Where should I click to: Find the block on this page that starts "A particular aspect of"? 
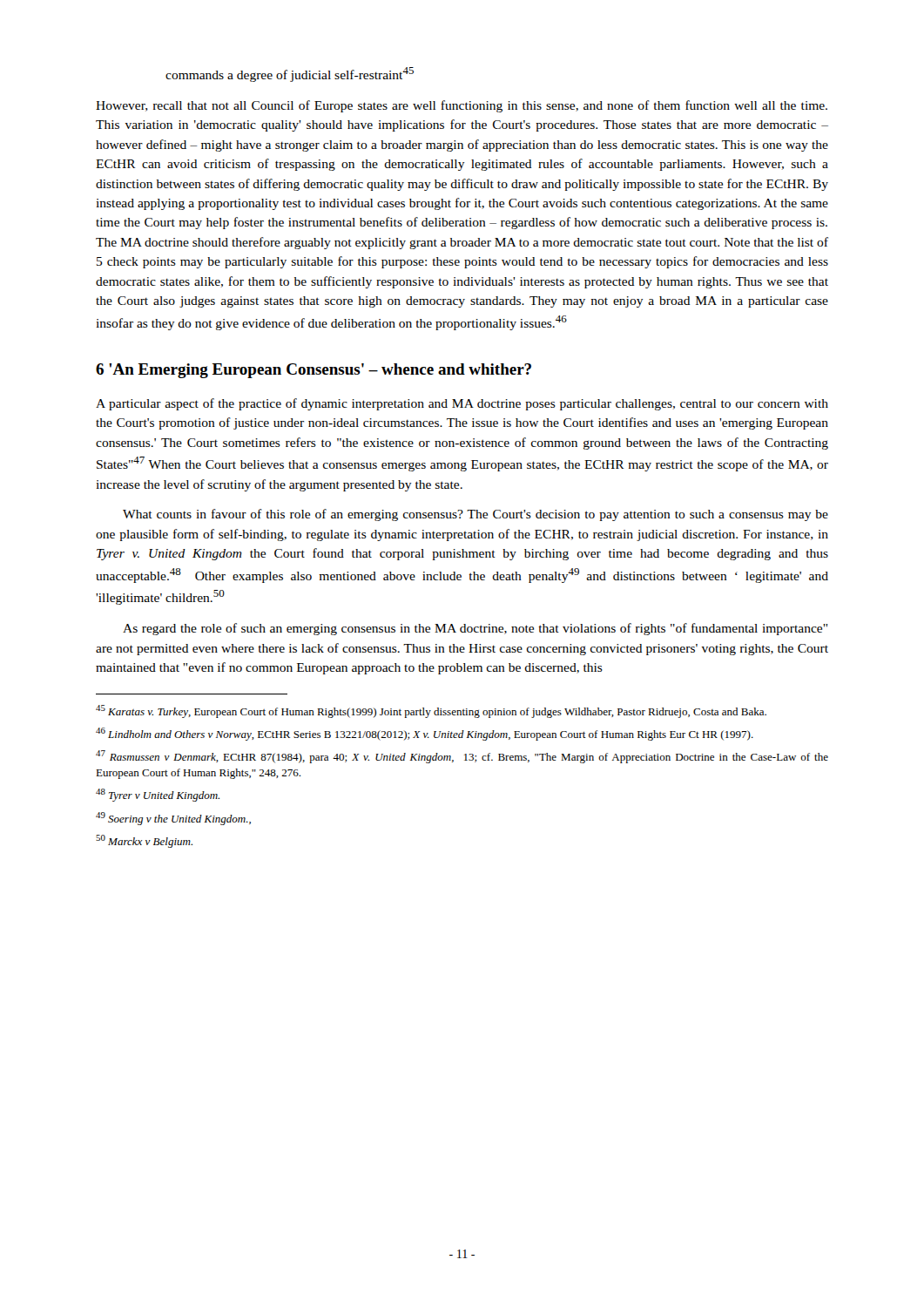click(x=462, y=443)
